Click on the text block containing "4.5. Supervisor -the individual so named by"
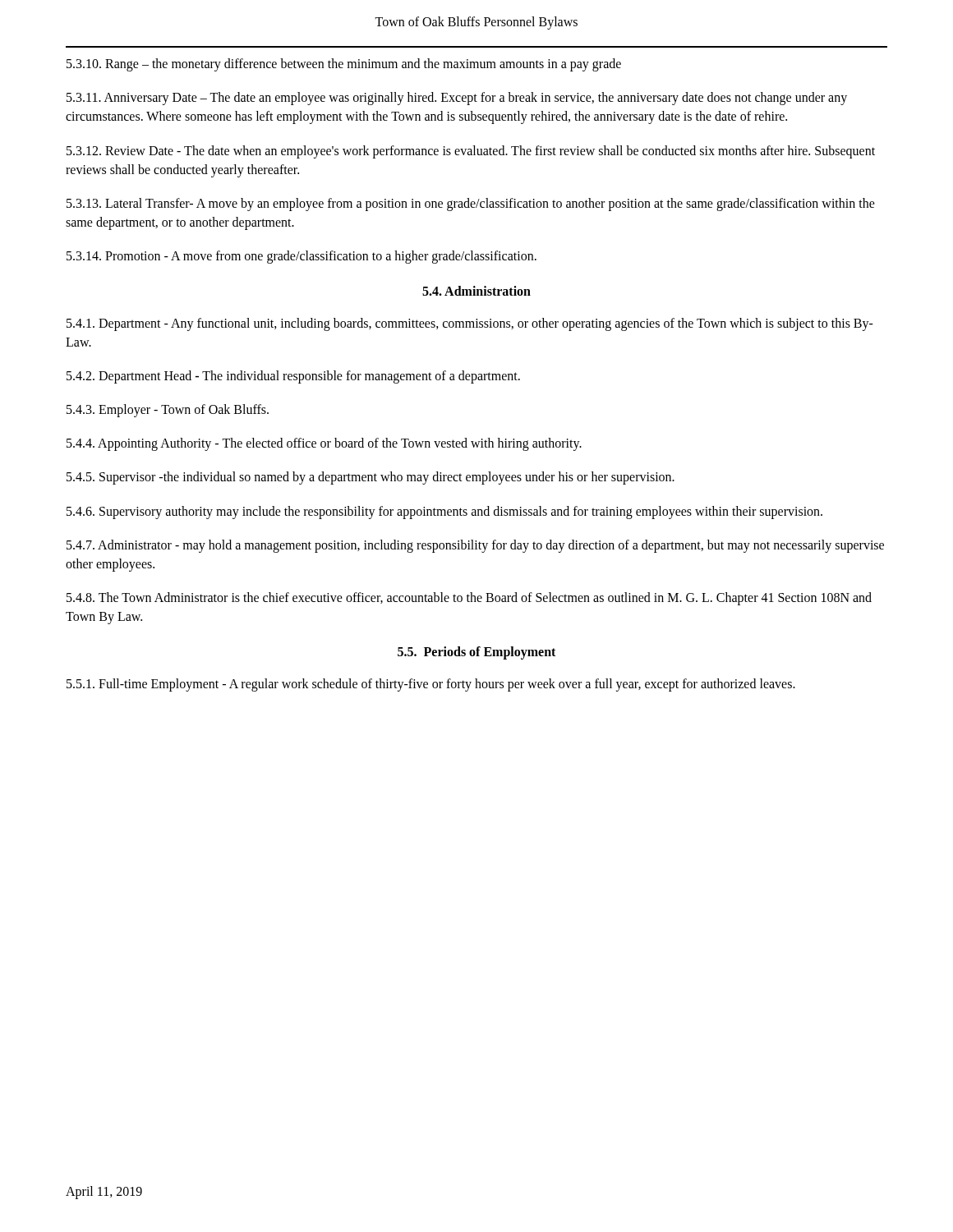 (x=370, y=477)
